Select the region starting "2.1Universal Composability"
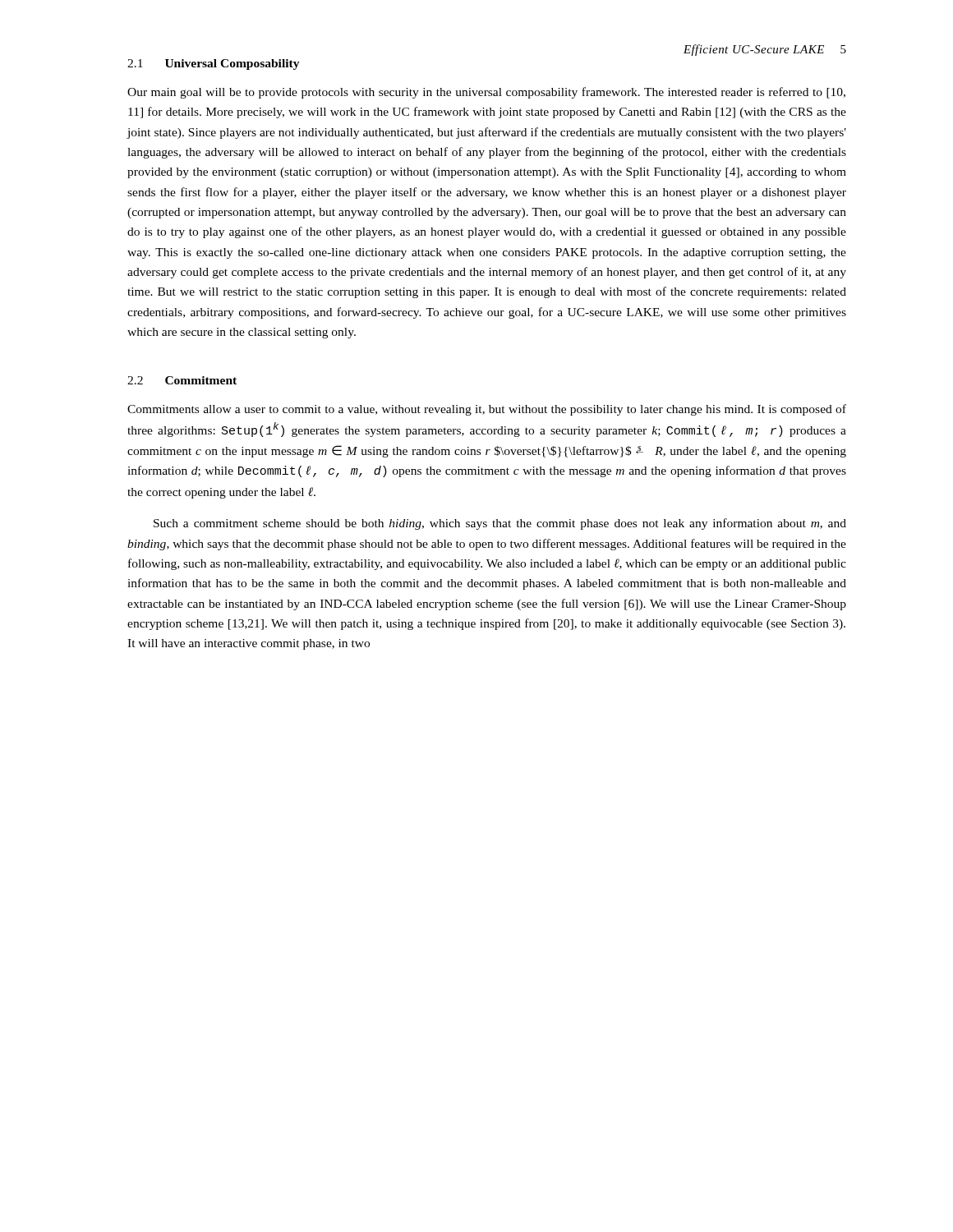The image size is (953, 1232). pos(213,63)
